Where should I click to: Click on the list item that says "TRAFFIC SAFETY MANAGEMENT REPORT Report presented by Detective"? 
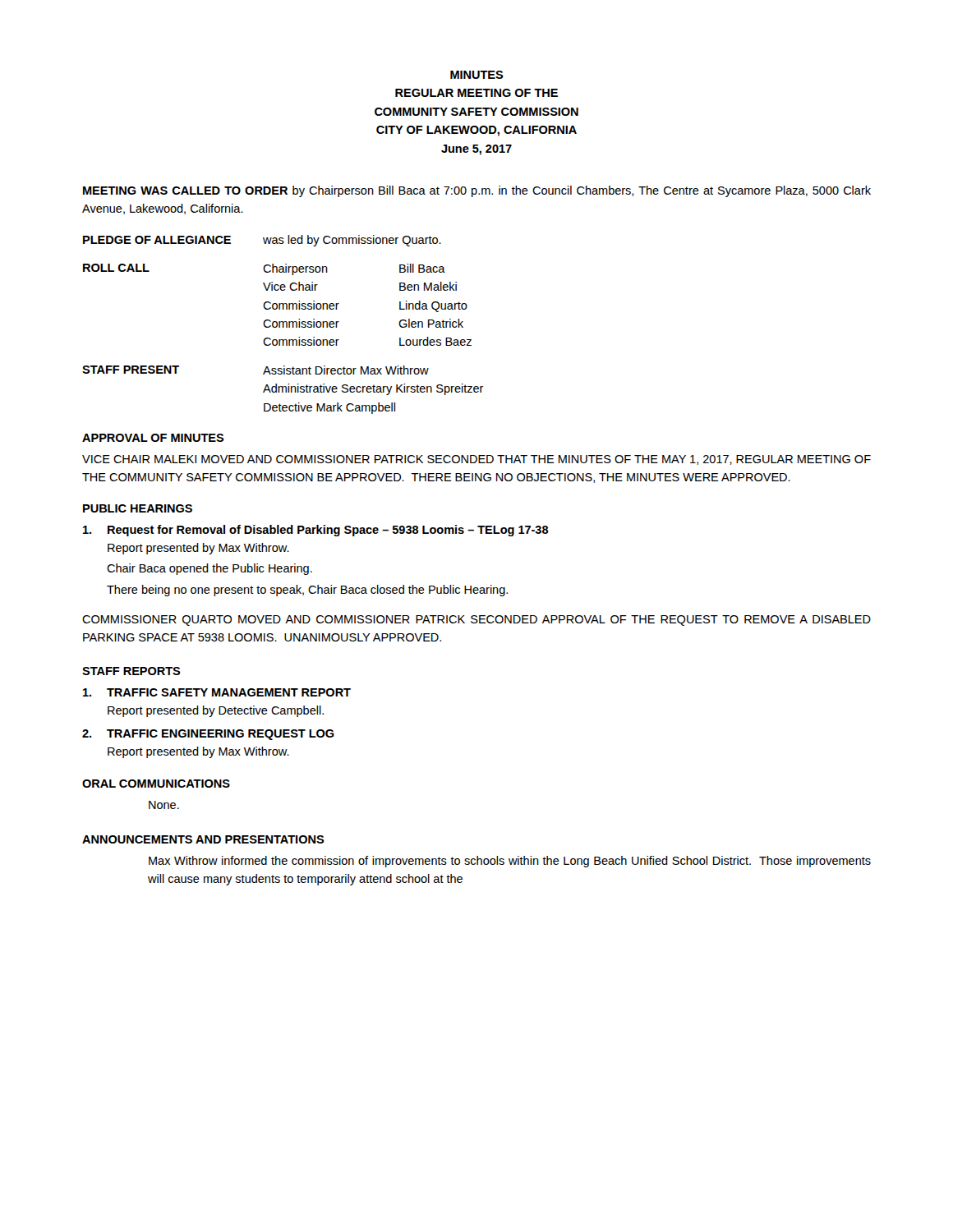click(216, 702)
